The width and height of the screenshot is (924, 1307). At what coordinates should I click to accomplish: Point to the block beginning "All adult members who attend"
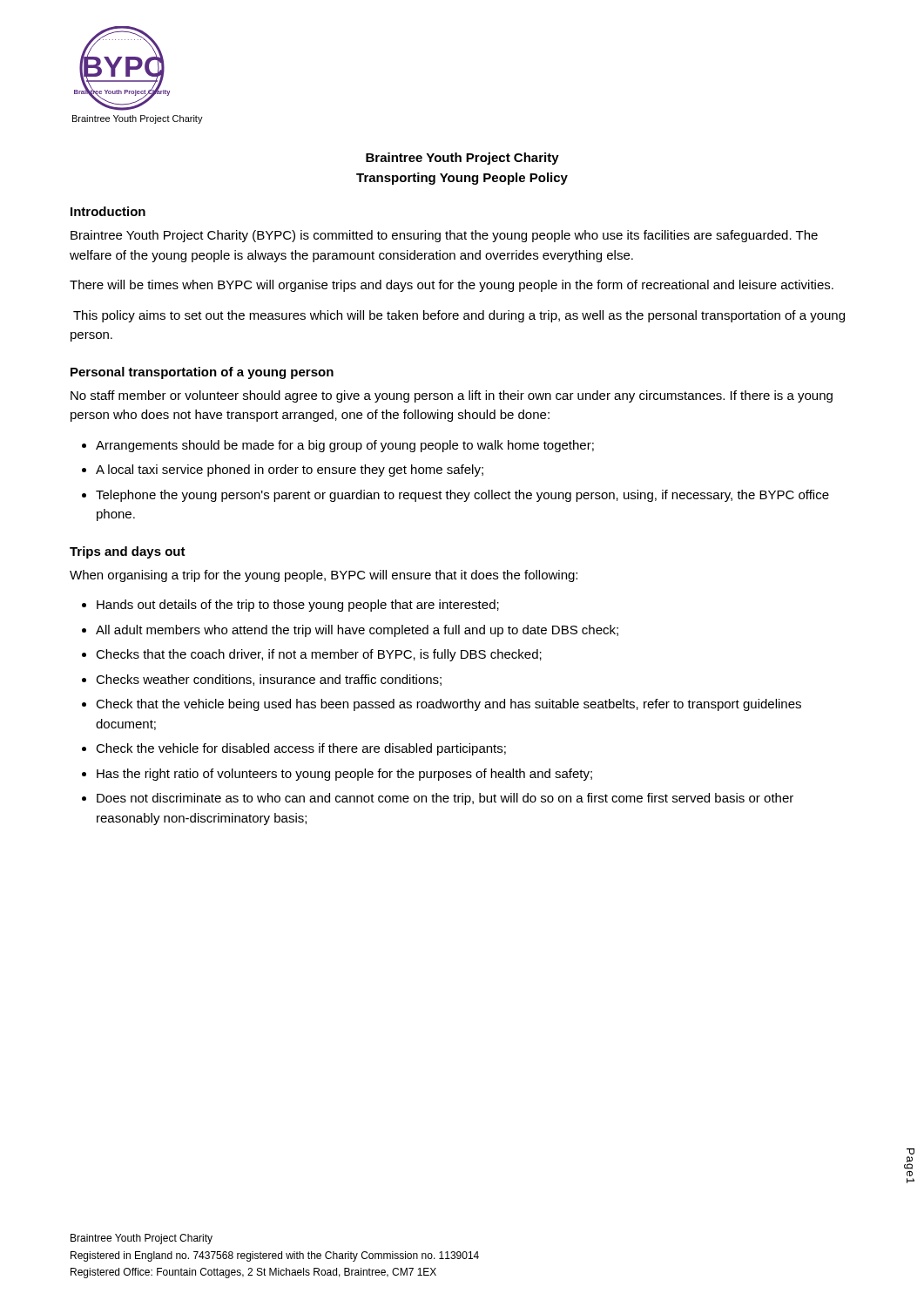(x=358, y=629)
